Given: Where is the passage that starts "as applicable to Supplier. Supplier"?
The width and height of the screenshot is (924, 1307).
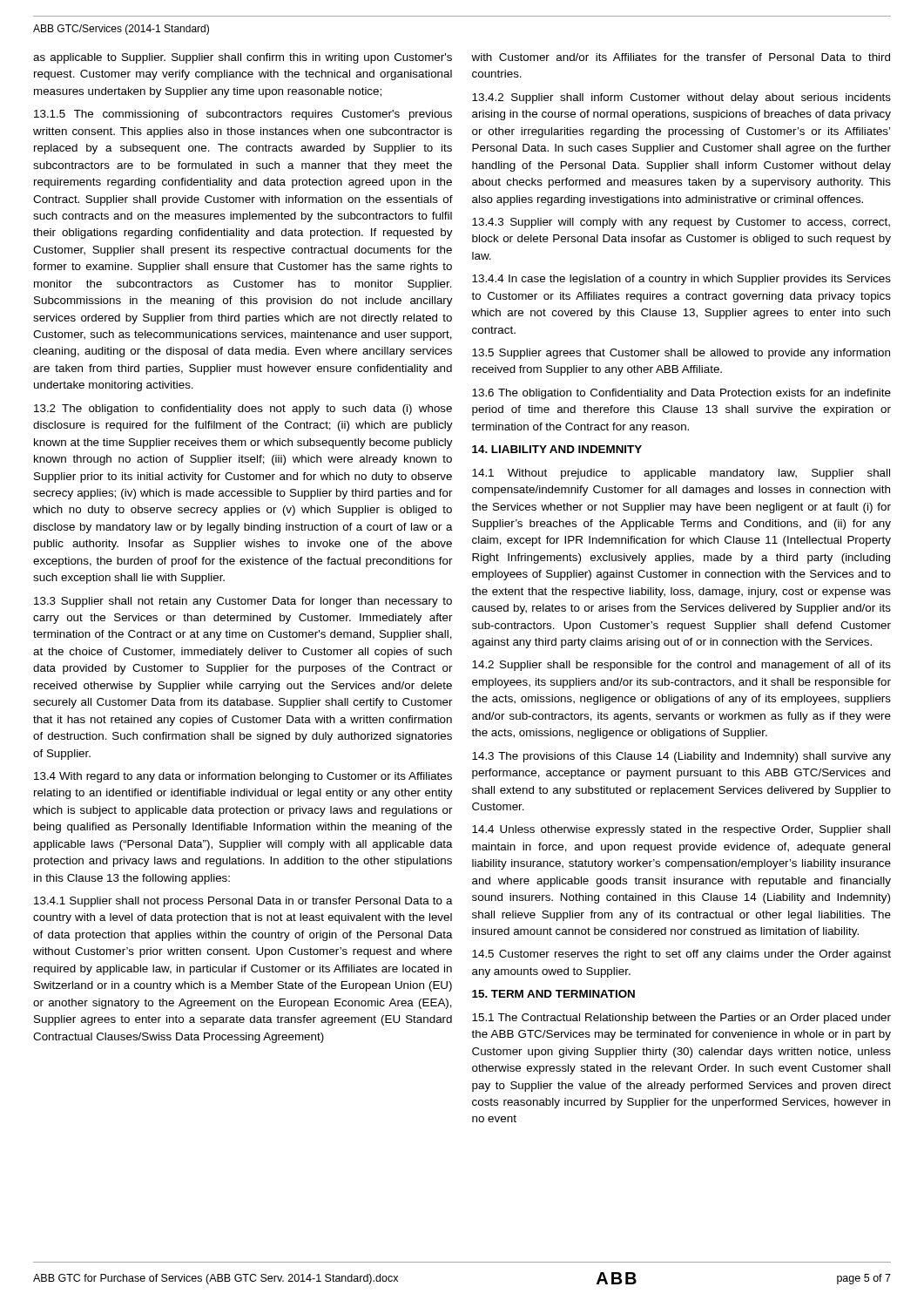Looking at the screenshot, I should (243, 74).
